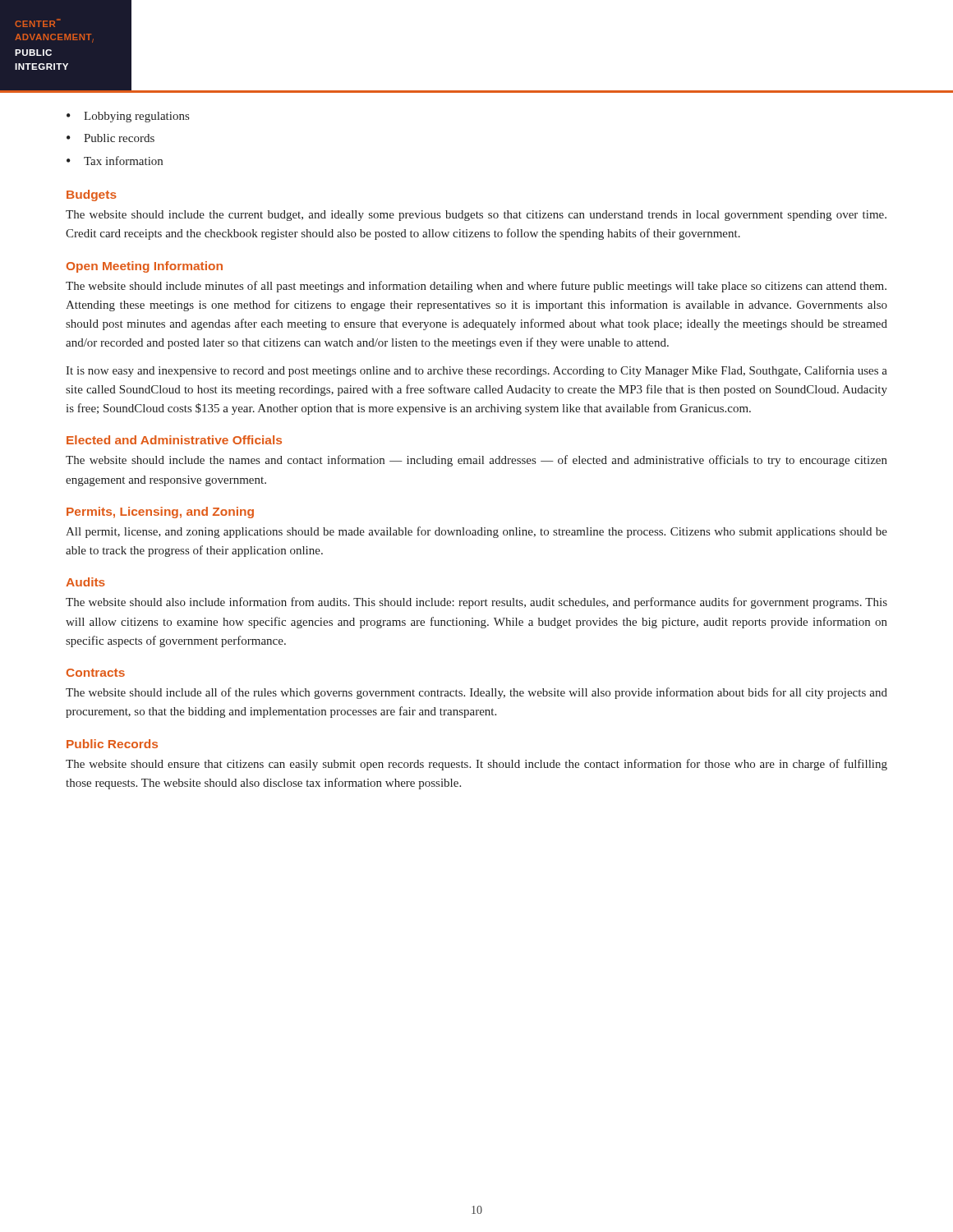
Task: Point to "Open Meeting Information"
Action: 145,265
